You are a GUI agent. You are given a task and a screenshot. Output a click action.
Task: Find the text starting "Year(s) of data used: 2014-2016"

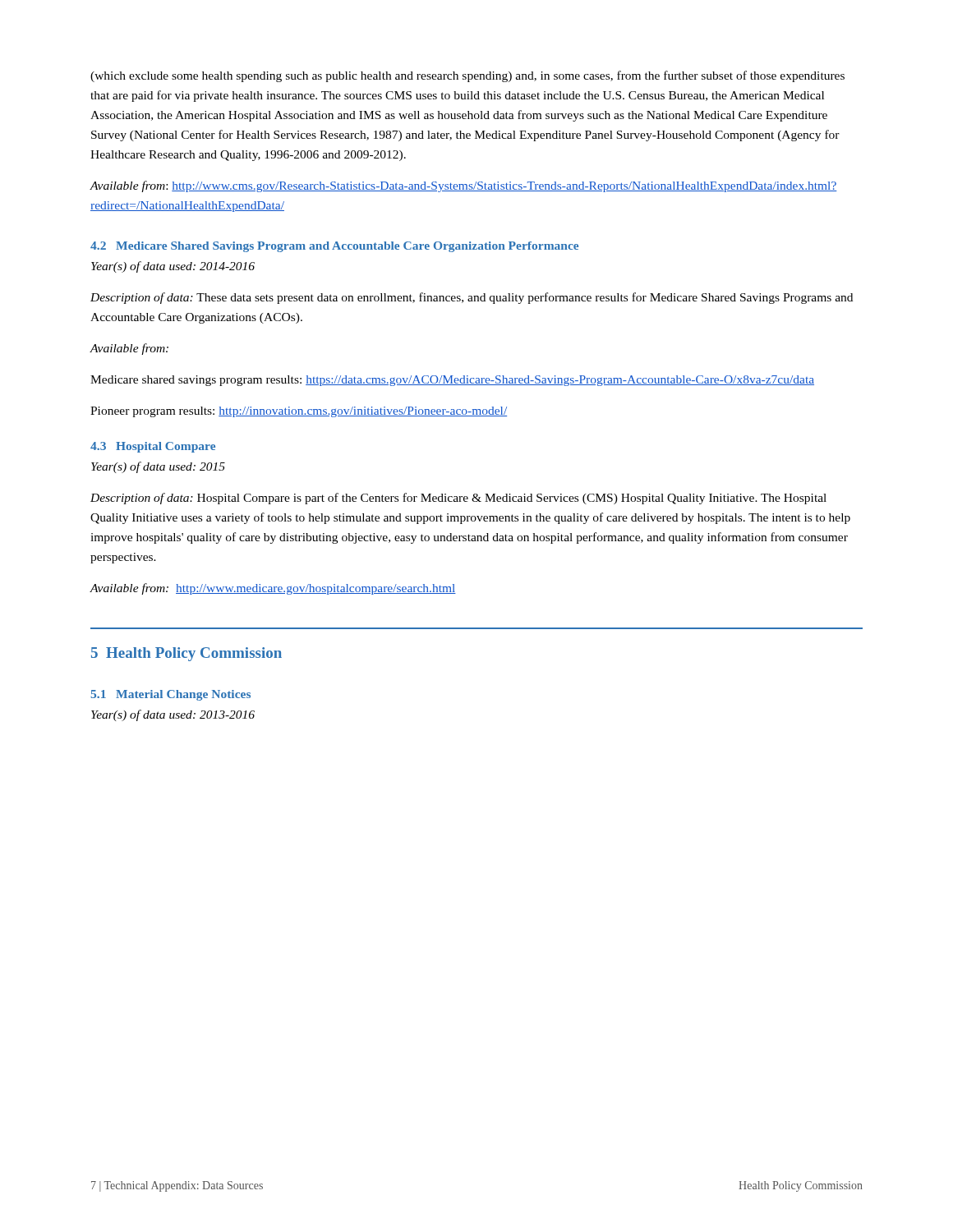(173, 266)
